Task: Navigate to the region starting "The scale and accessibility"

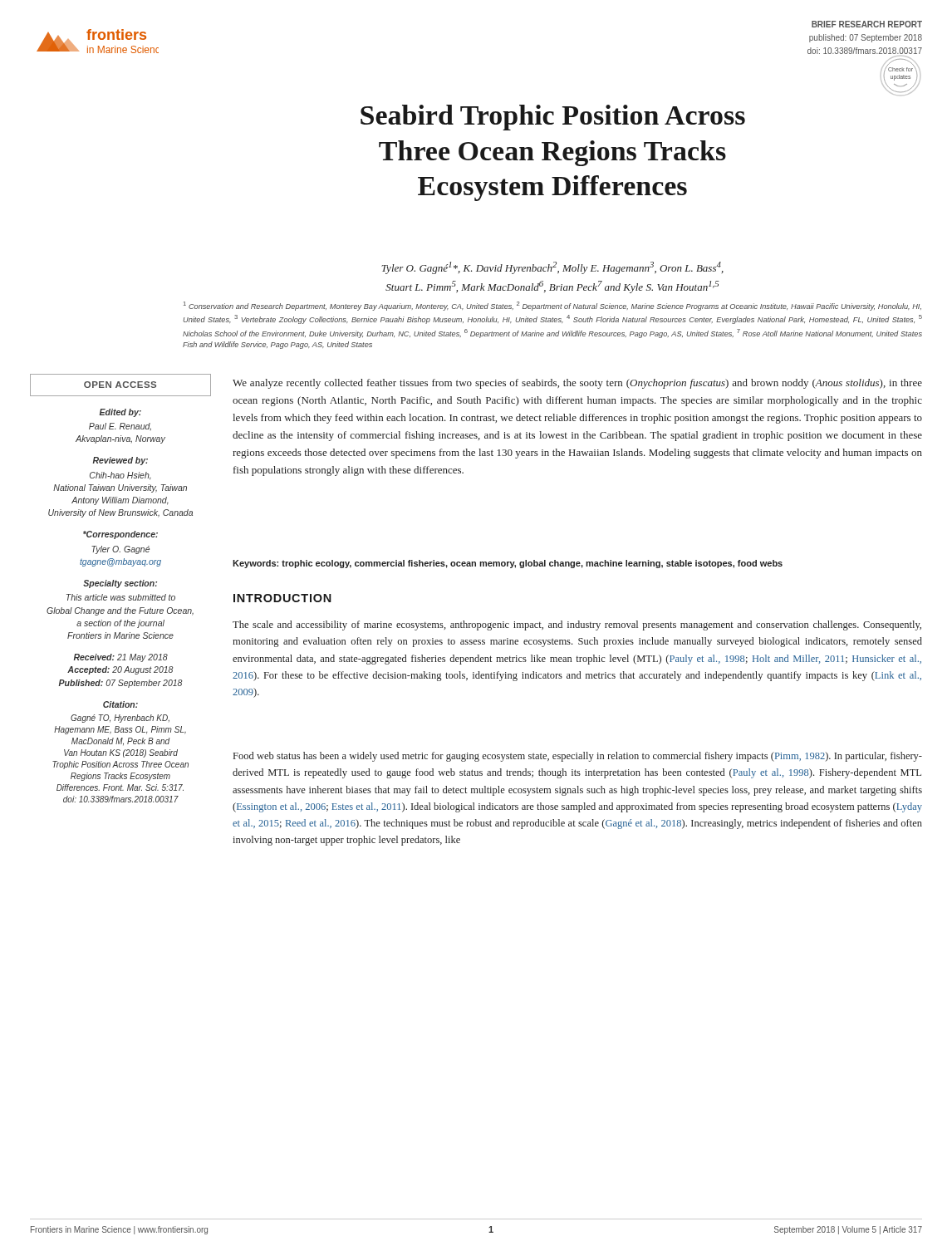Action: 577,658
